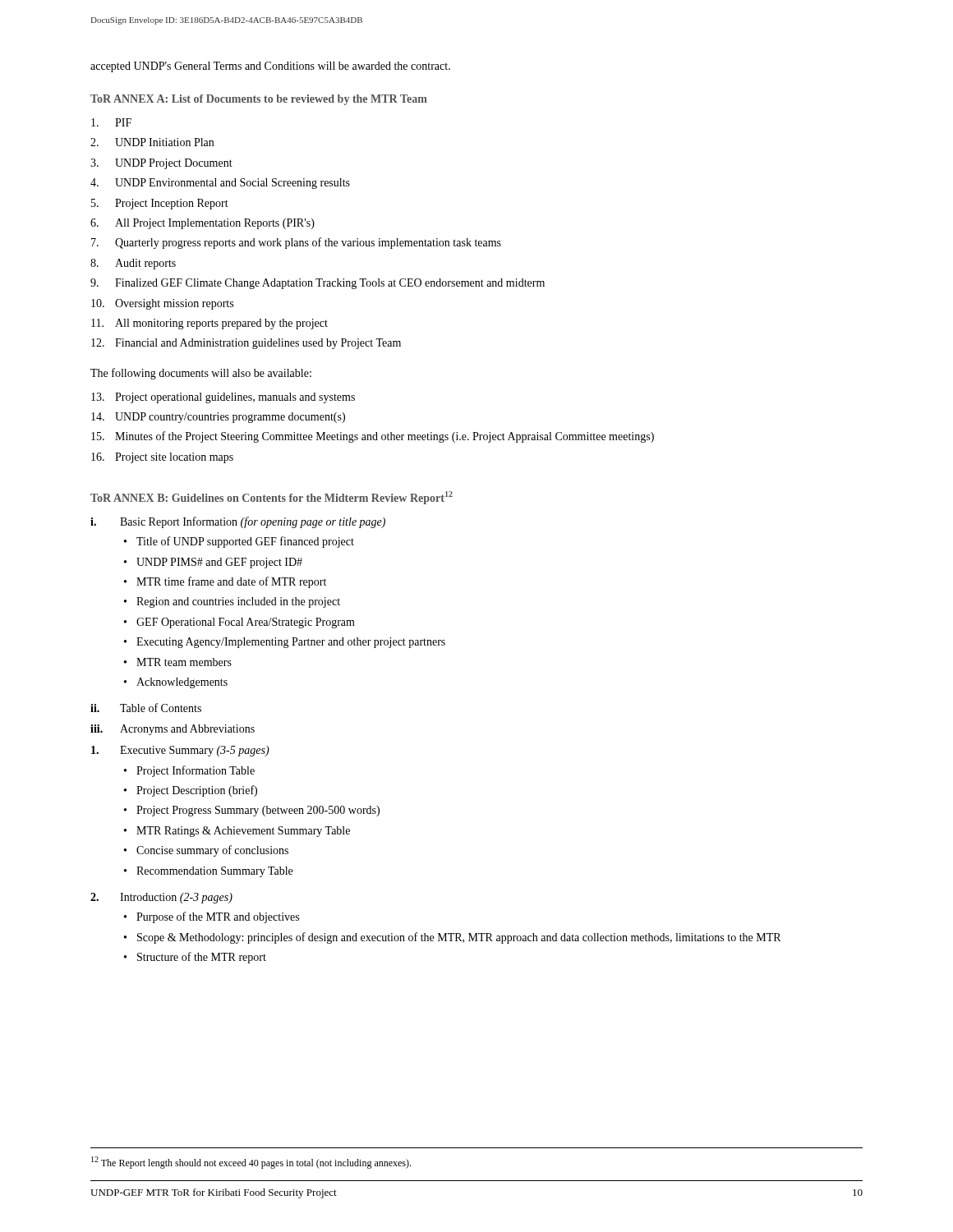
Task: Navigate to the text starting "ToR ANNEX A: List of Documents to be"
Action: tap(259, 99)
